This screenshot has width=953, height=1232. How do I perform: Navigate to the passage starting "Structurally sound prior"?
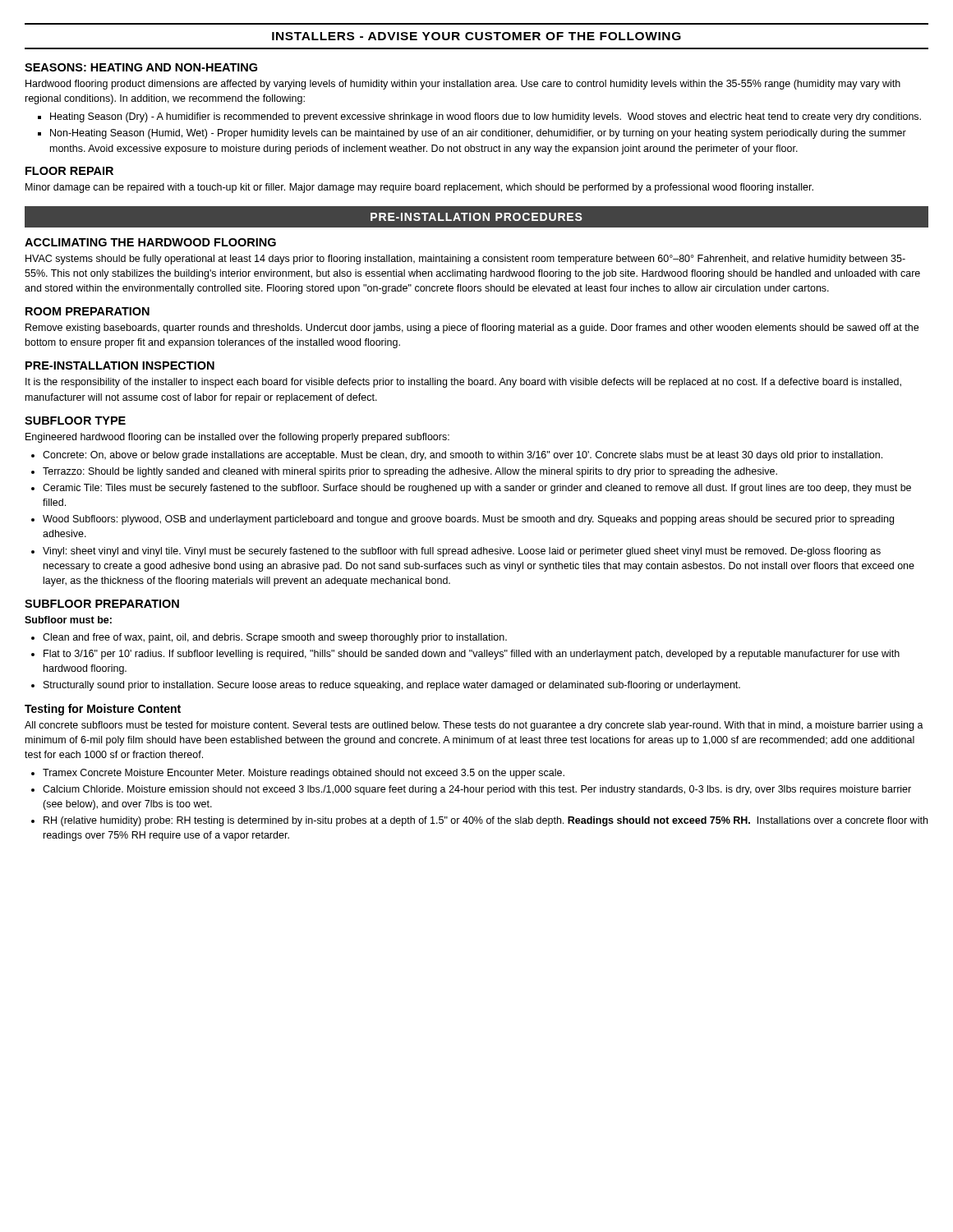392,685
